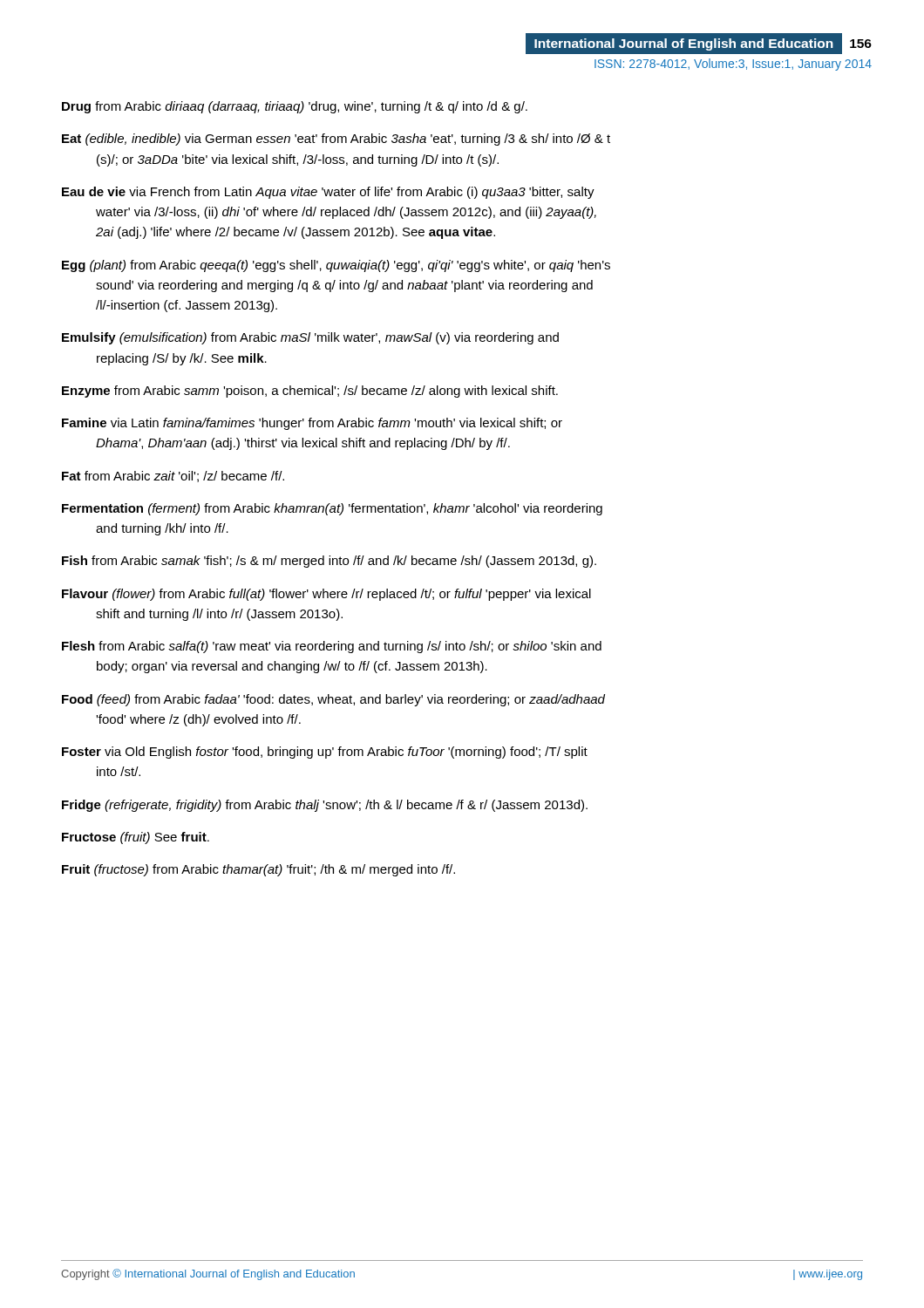Locate the block starting "Fridge (refrigerate, frigidity)"
The width and height of the screenshot is (924, 1308).
[325, 804]
